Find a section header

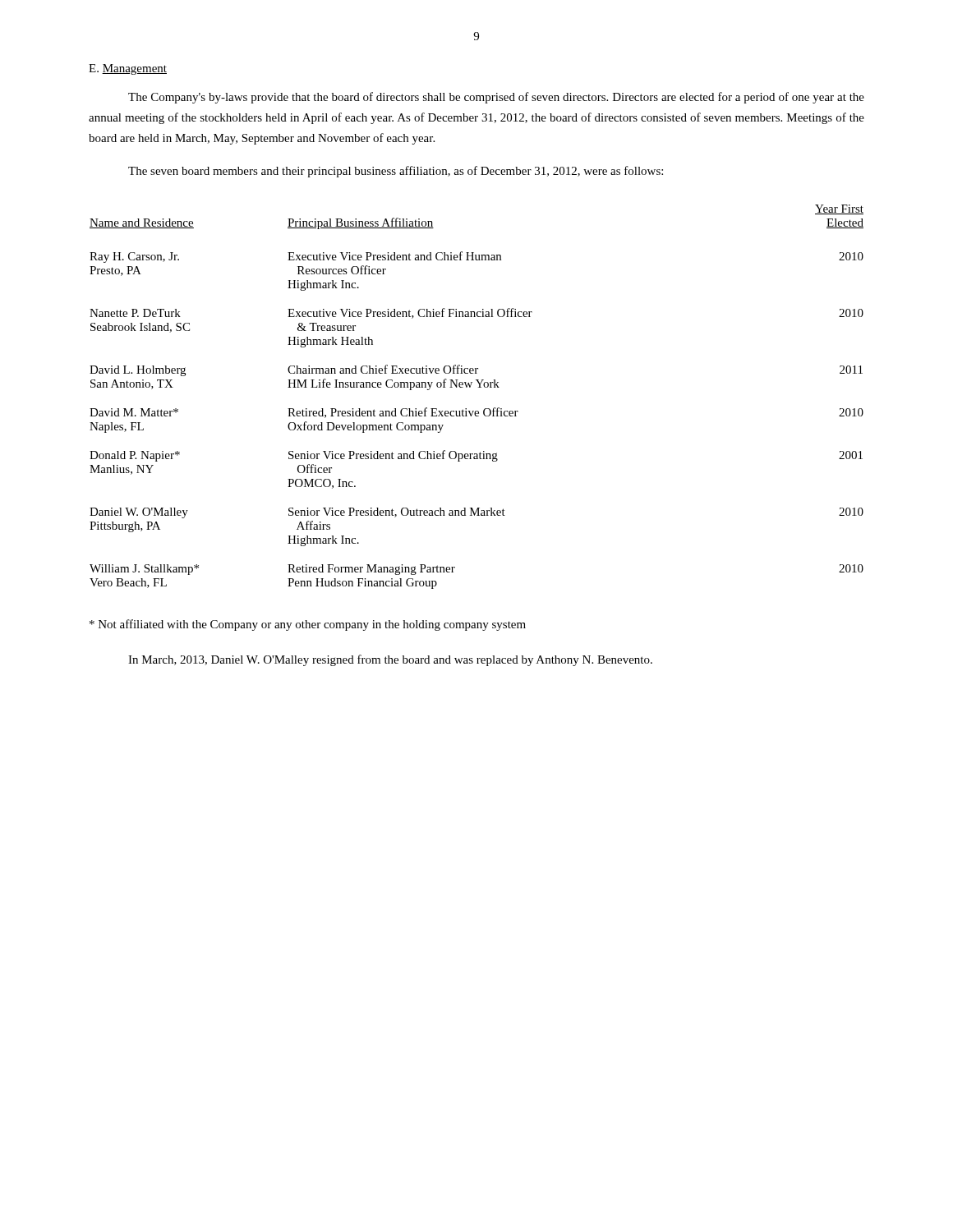(x=128, y=68)
